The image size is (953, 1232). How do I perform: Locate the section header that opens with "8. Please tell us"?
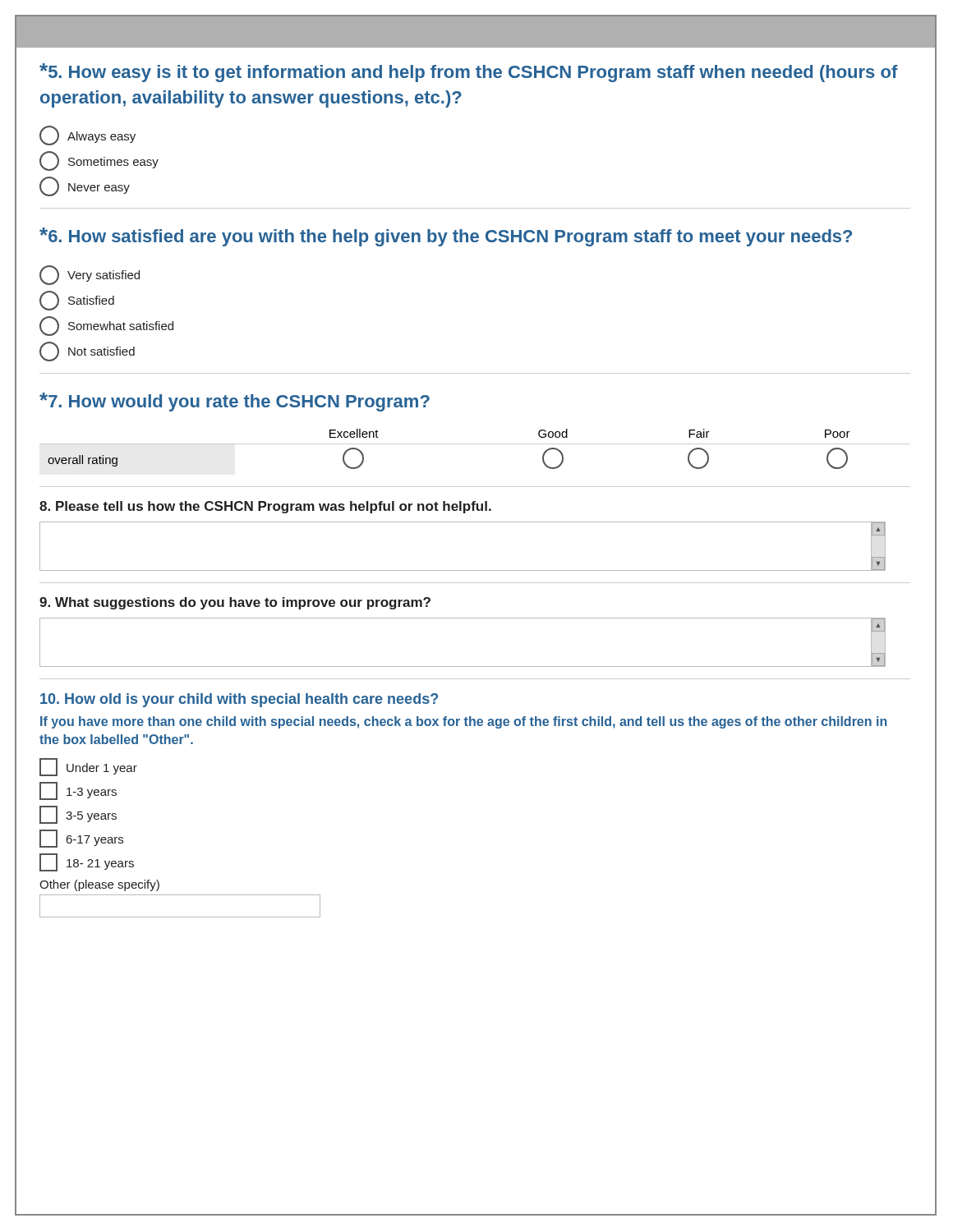(475, 507)
